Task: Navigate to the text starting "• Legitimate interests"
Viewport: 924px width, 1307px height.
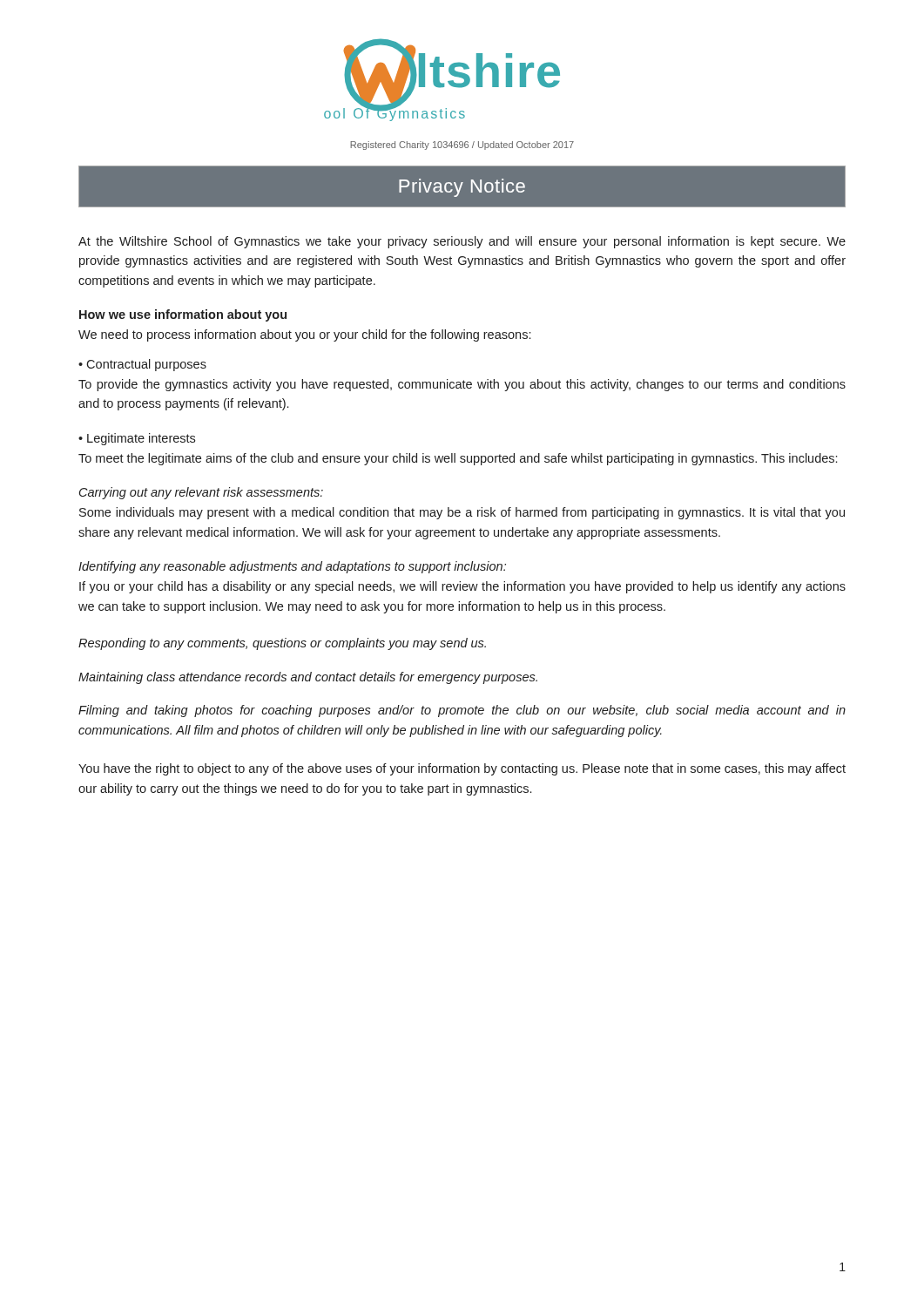Action: 137,438
